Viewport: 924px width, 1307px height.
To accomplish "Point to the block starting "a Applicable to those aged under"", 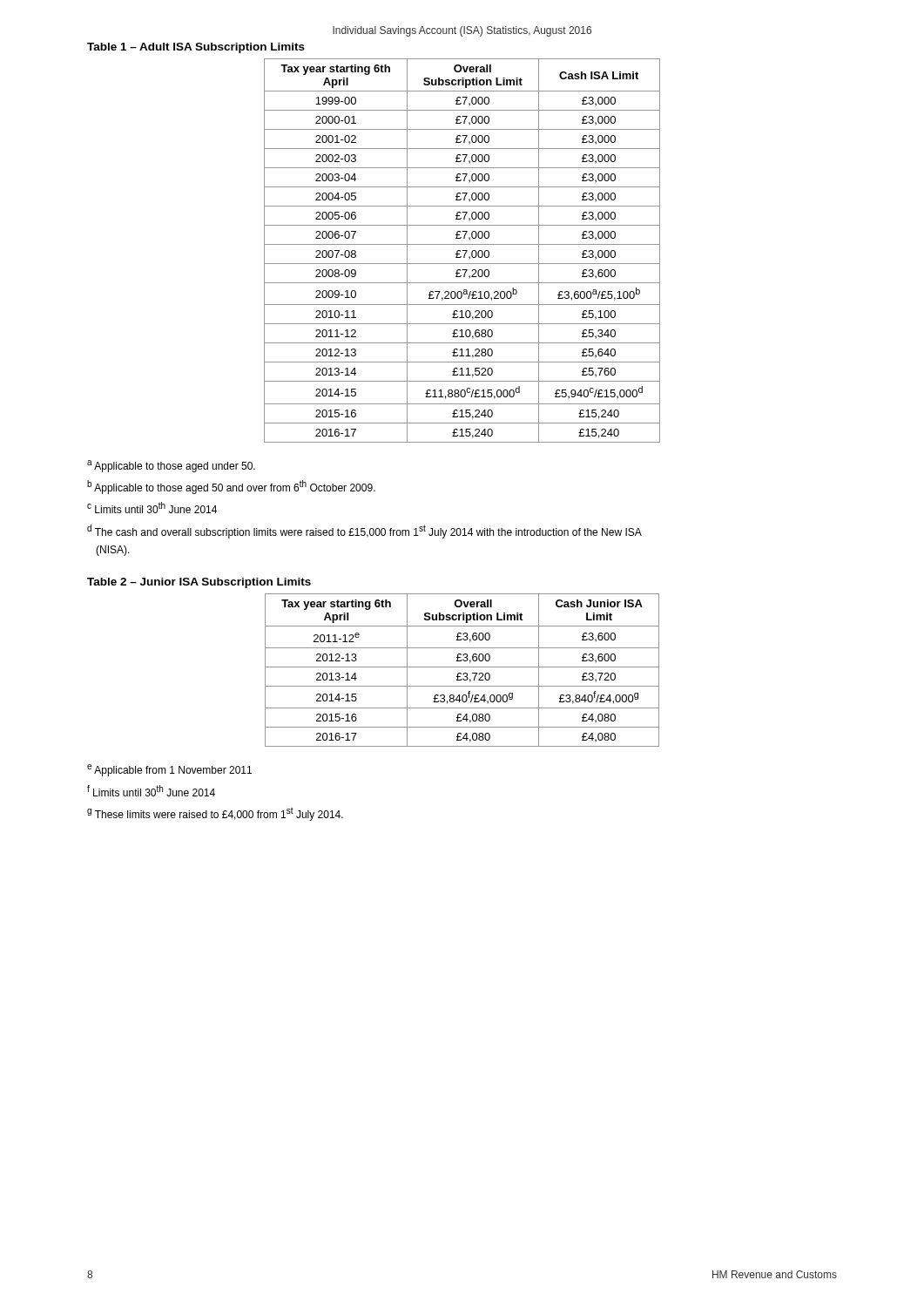I will coord(171,465).
